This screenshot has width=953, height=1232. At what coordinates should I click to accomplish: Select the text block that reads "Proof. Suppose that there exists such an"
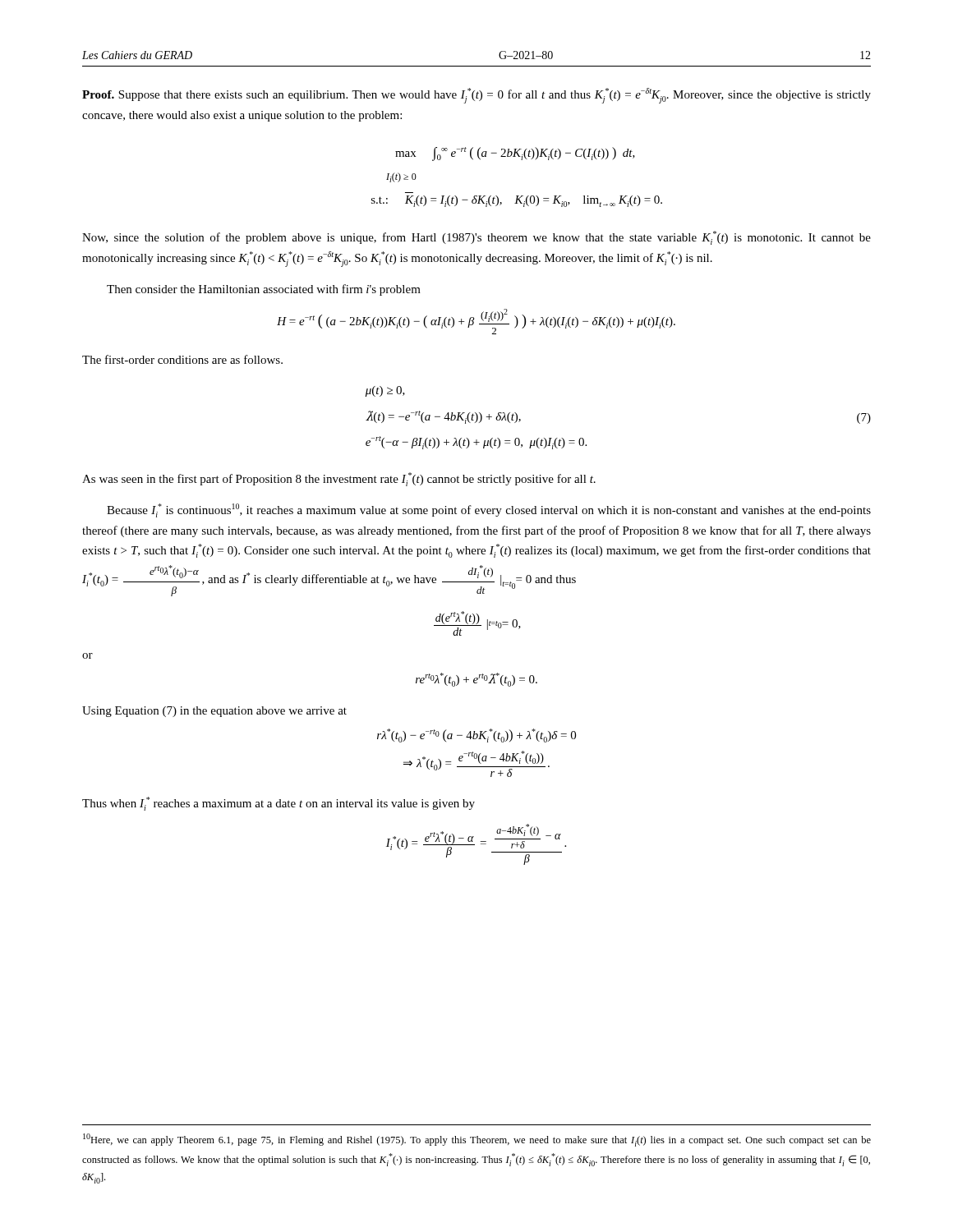point(476,105)
